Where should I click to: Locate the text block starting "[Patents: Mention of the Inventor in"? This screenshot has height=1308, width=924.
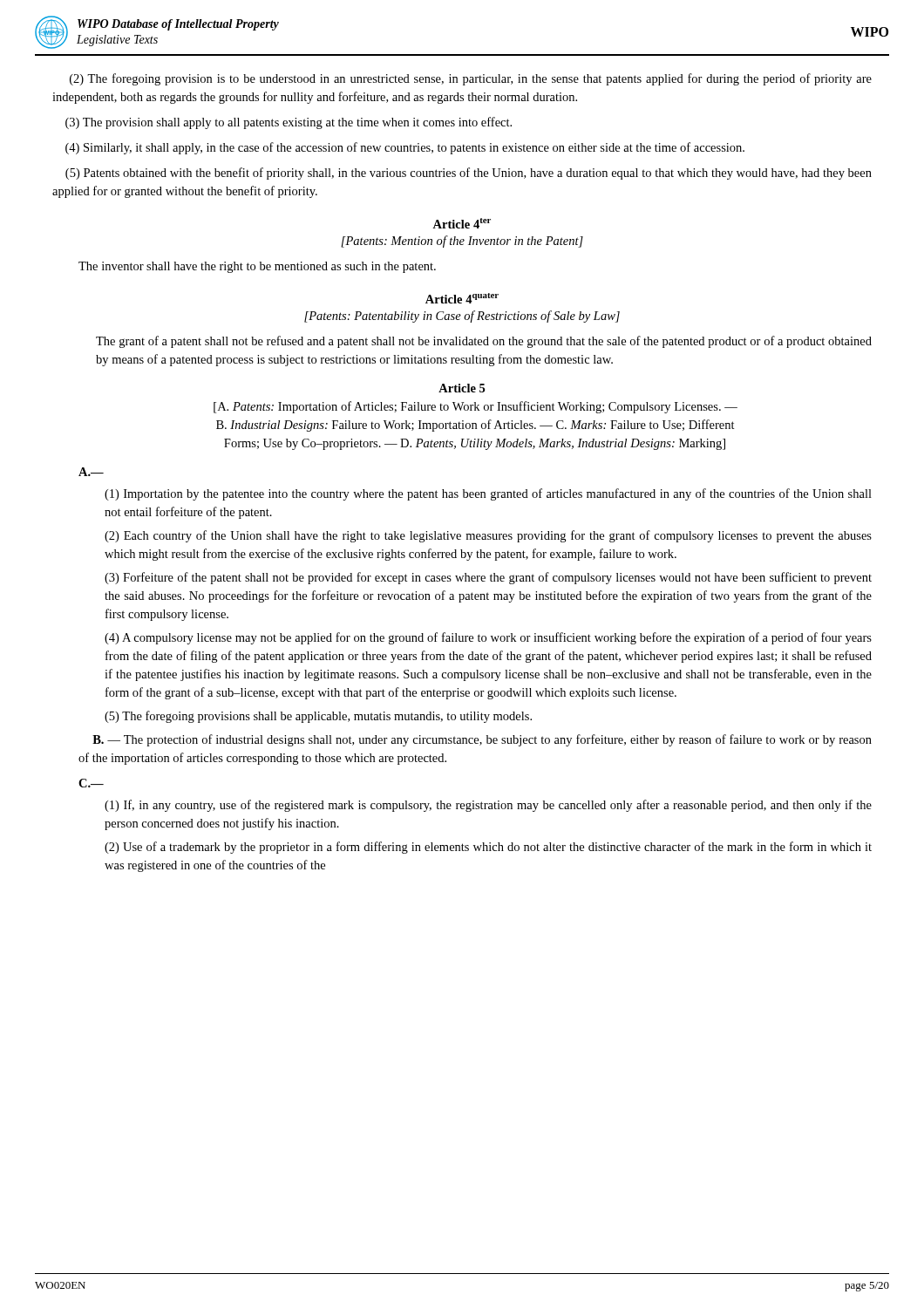[x=462, y=241]
